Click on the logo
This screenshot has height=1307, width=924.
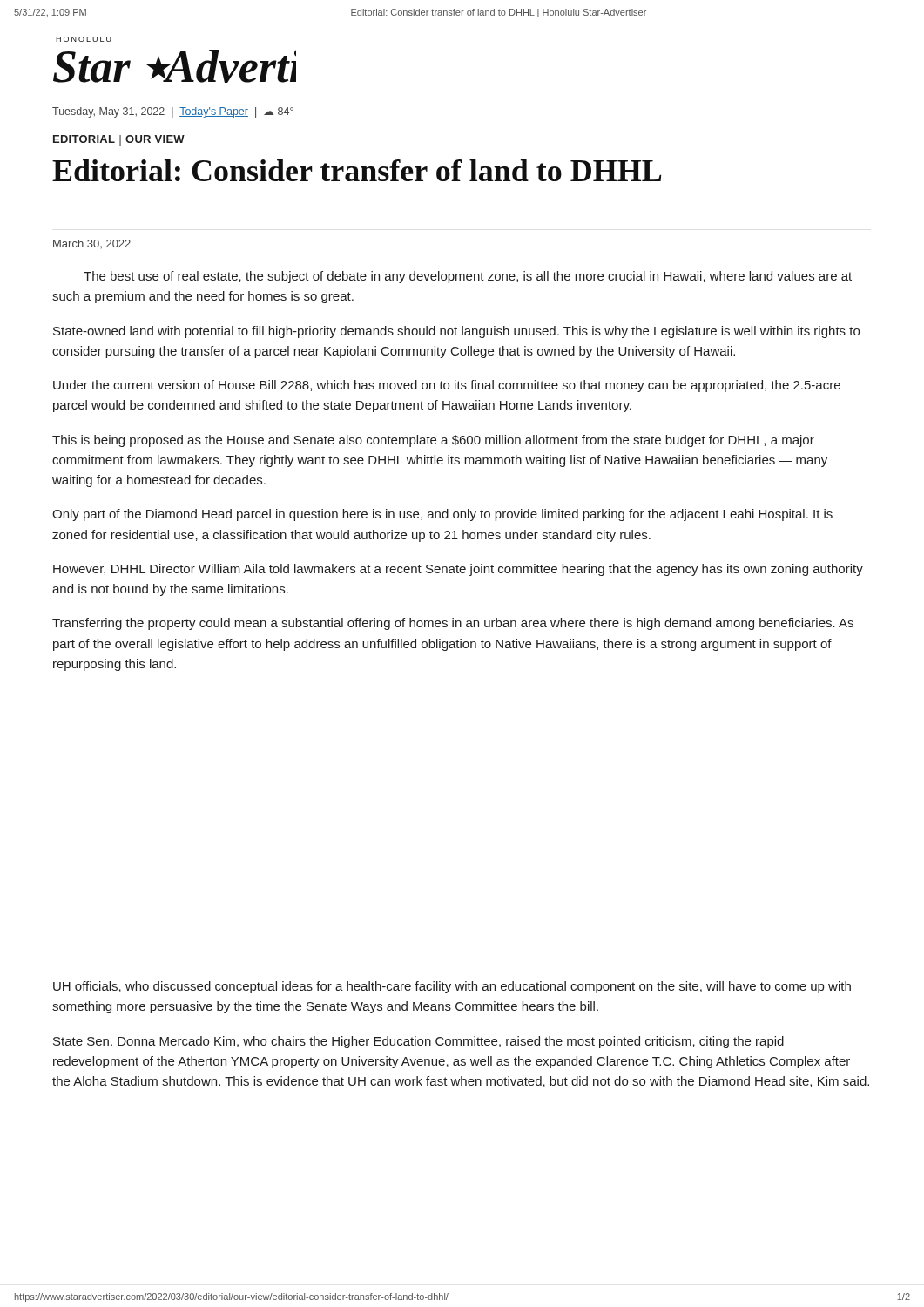[x=174, y=64]
